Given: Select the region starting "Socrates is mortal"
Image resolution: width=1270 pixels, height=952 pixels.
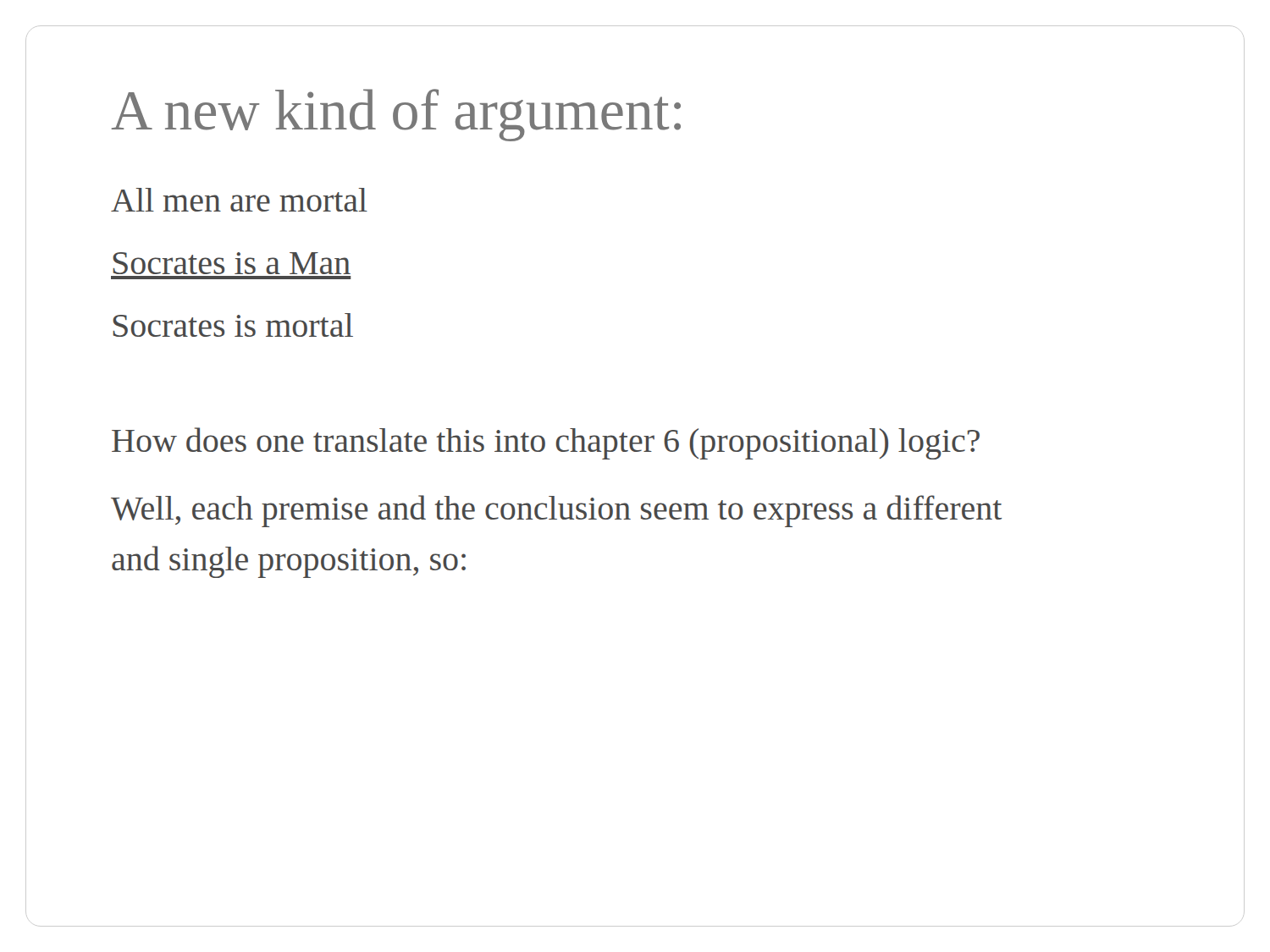Looking at the screenshot, I should click(x=232, y=325).
